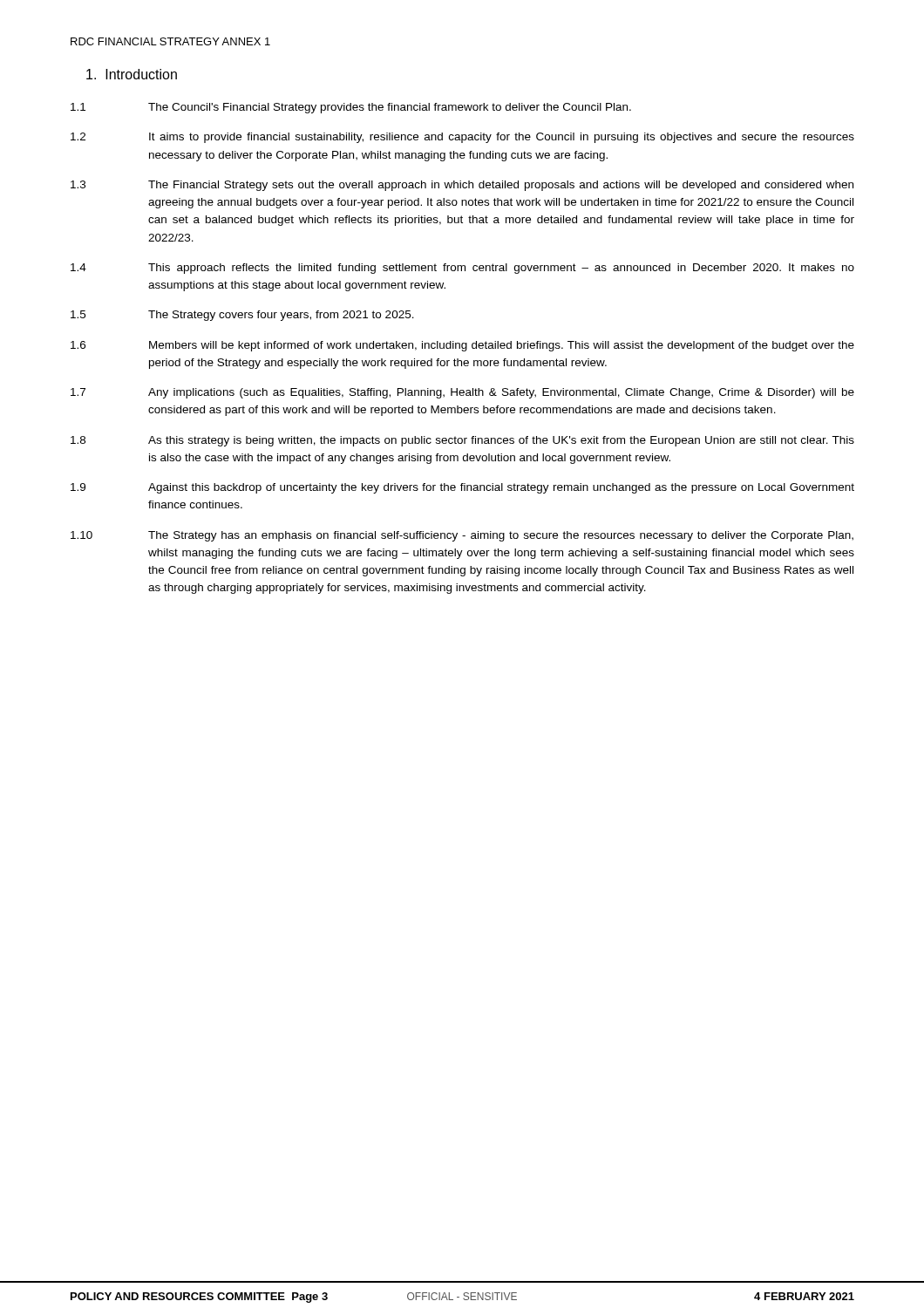Click the passage that begins "6 Members will be kept informed of work"

462,354
